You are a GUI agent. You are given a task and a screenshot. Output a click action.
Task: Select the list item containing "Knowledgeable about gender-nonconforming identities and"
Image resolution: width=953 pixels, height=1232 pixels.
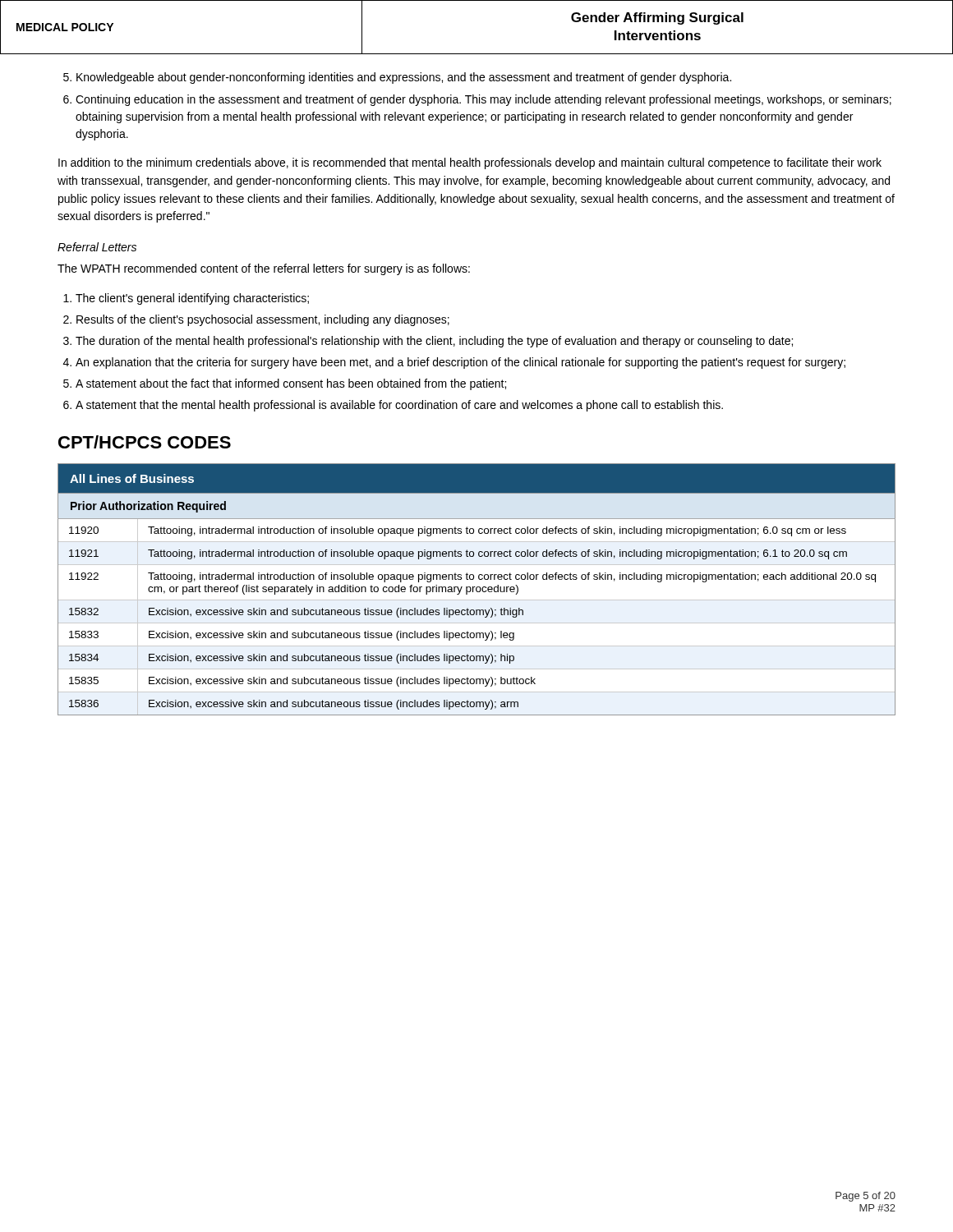pos(404,77)
